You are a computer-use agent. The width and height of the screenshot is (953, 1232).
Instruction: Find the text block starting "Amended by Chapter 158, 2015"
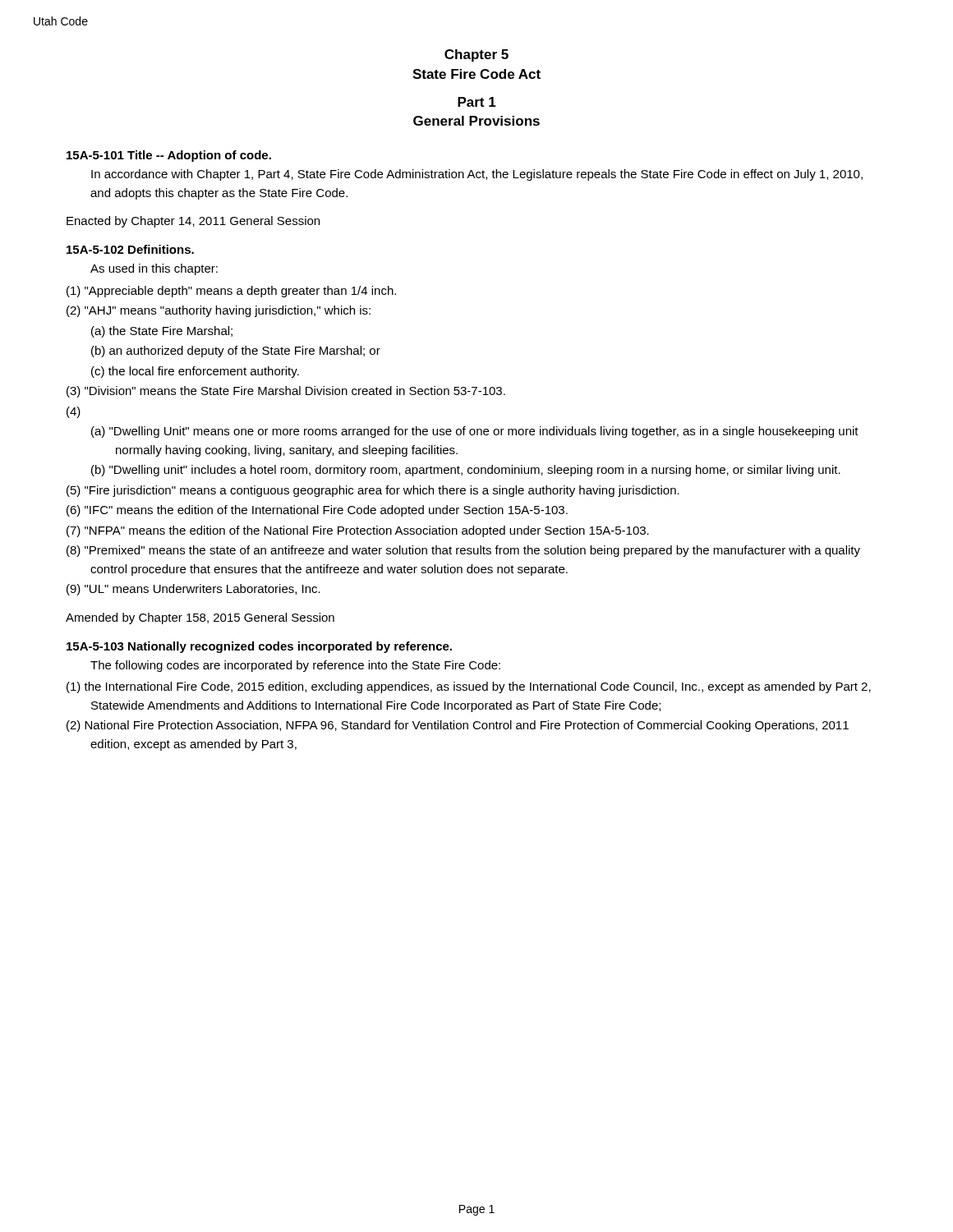200,617
